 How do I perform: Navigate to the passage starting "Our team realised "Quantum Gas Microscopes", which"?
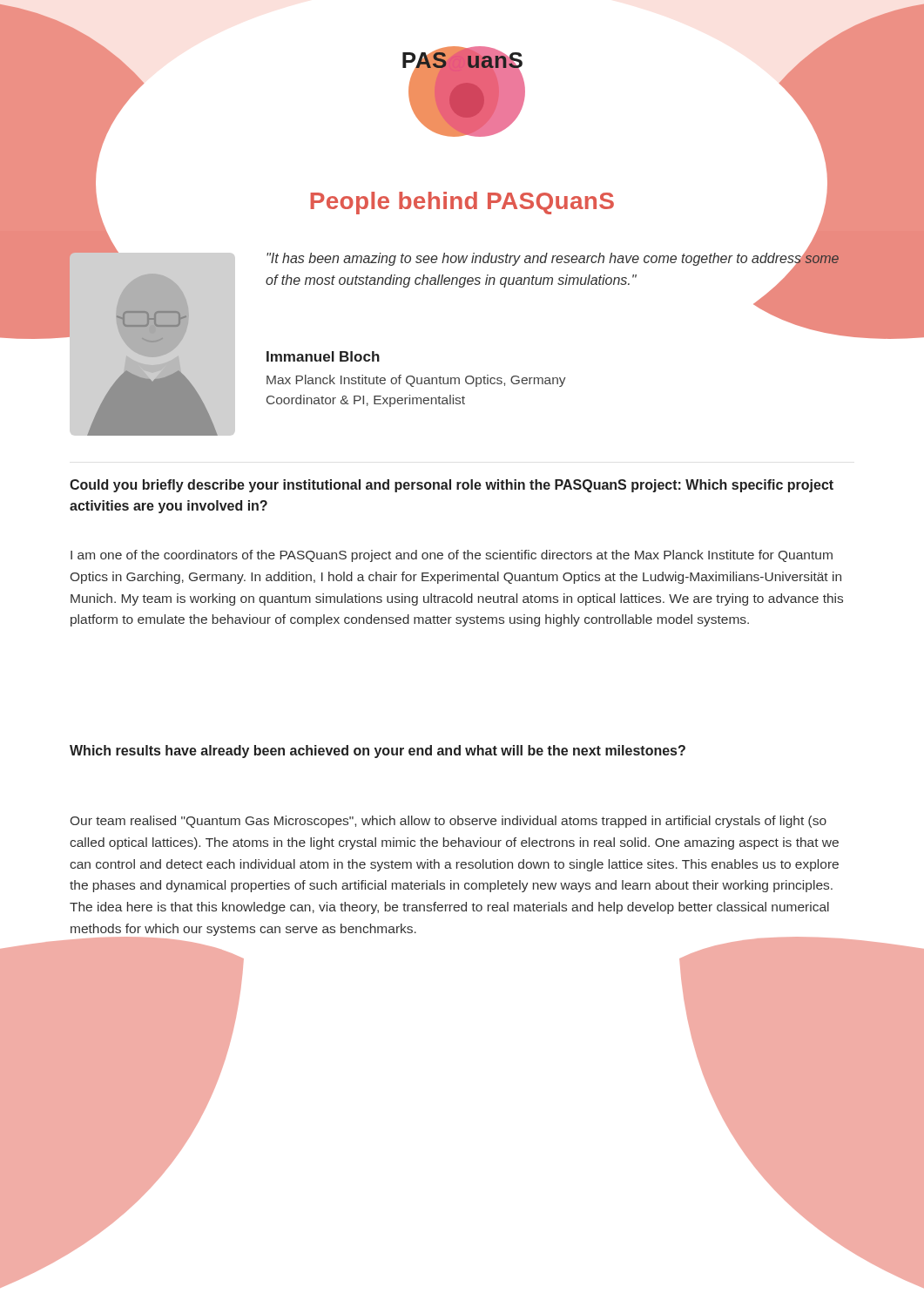[x=462, y=875]
